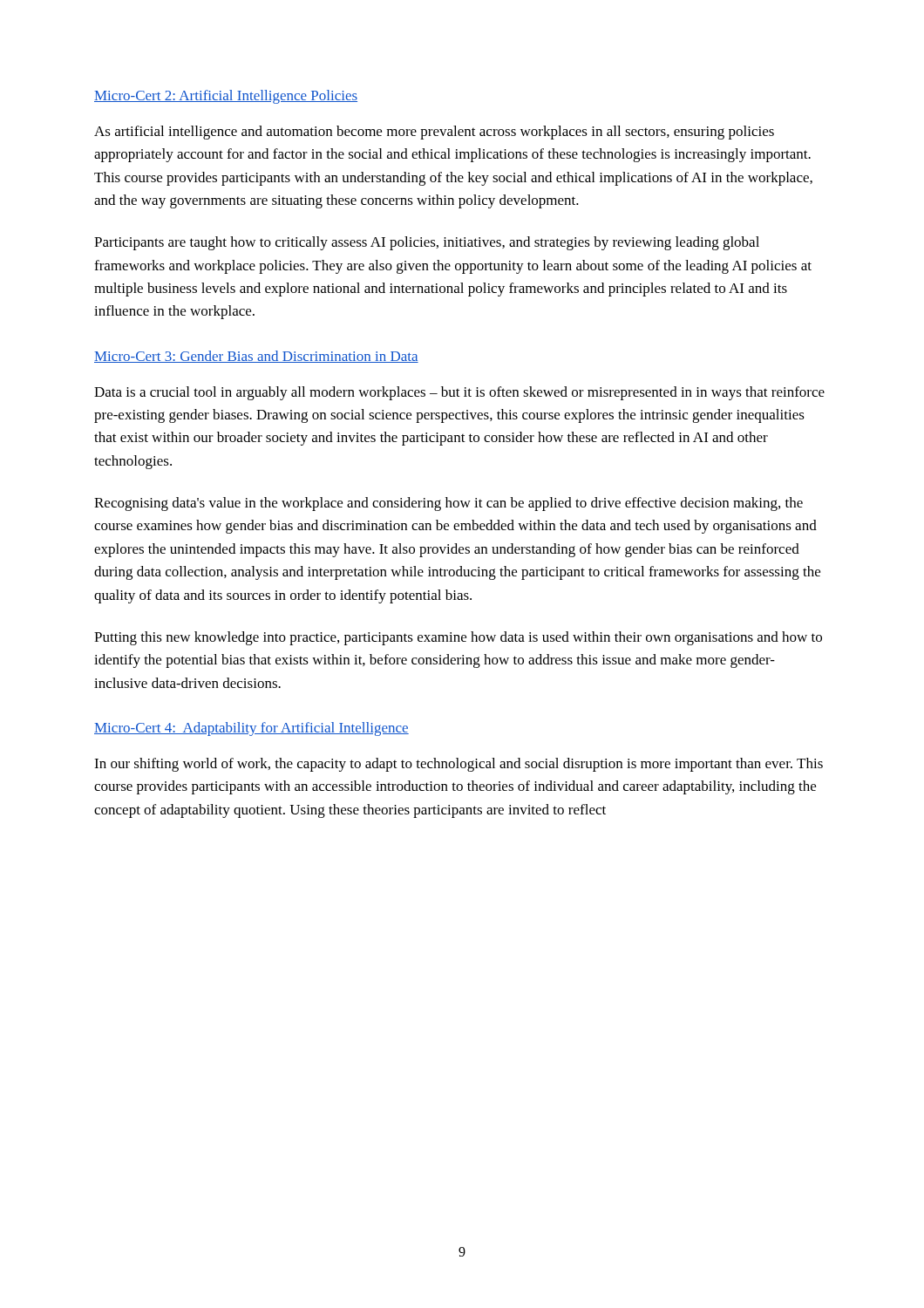This screenshot has width=924, height=1308.
Task: Click the section header that begins "Micro-Cert 4: Adaptability"
Action: pyautogui.click(x=251, y=728)
